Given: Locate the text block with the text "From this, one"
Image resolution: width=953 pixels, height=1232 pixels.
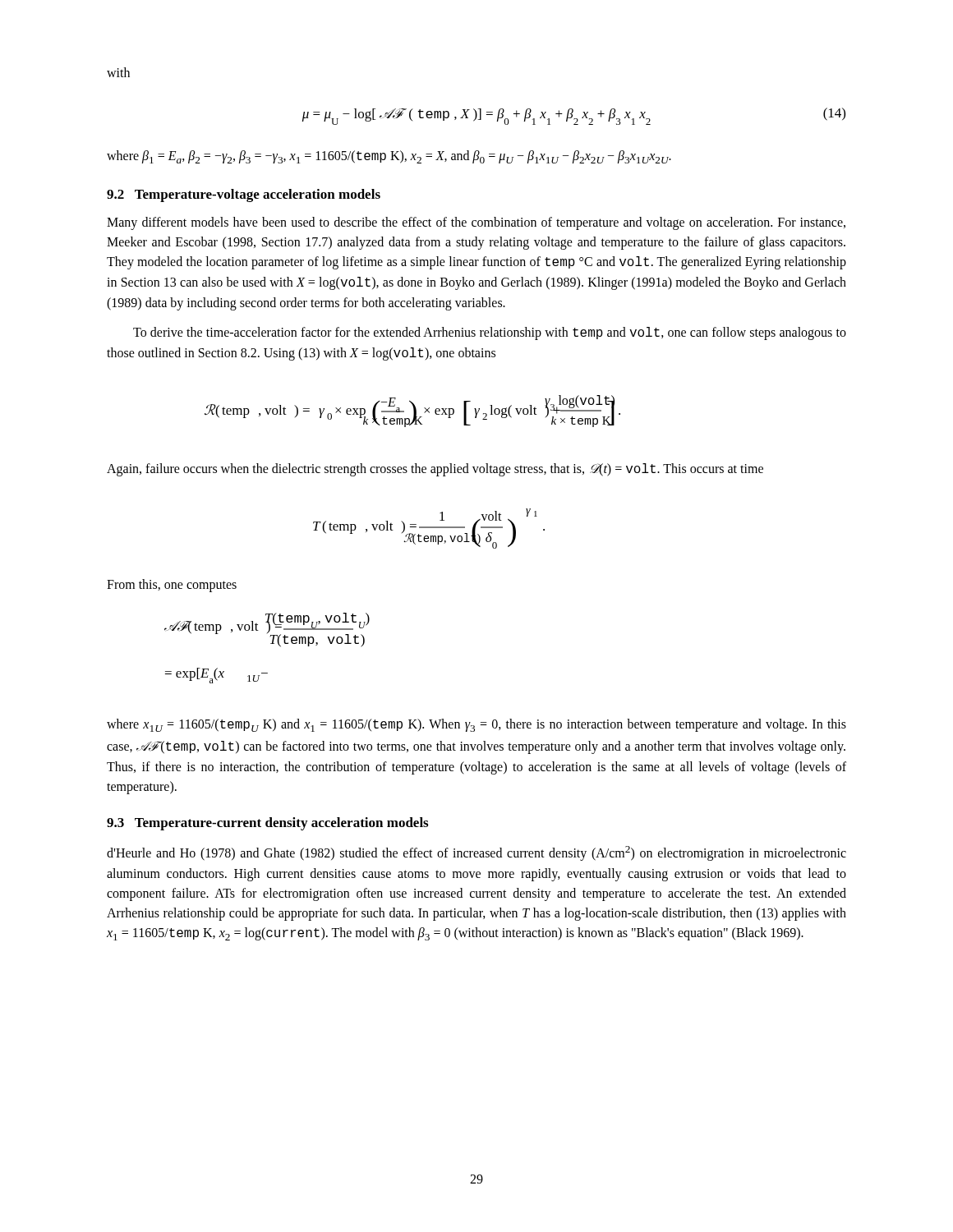Looking at the screenshot, I should (172, 585).
